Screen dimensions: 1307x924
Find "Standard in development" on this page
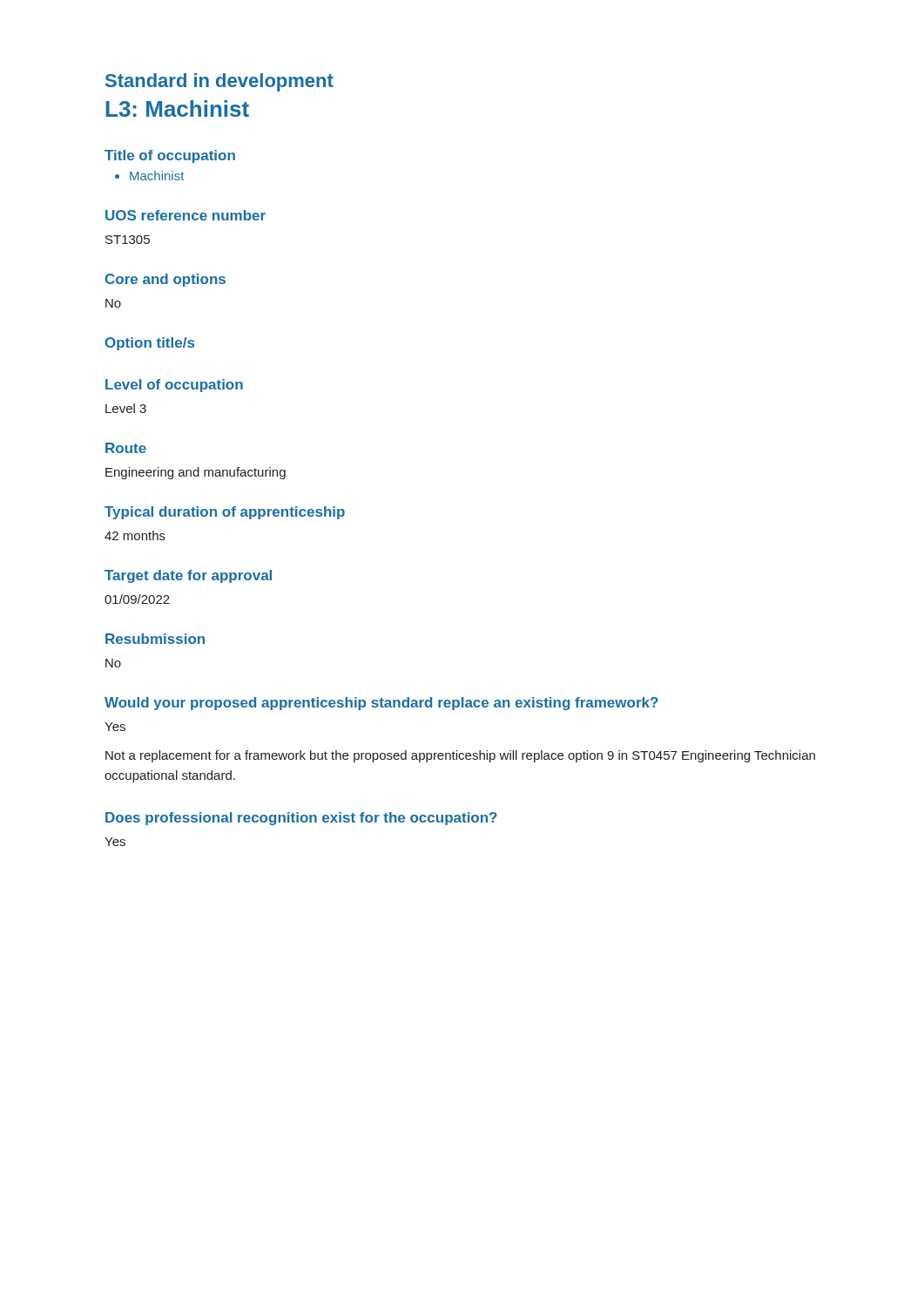219,81
